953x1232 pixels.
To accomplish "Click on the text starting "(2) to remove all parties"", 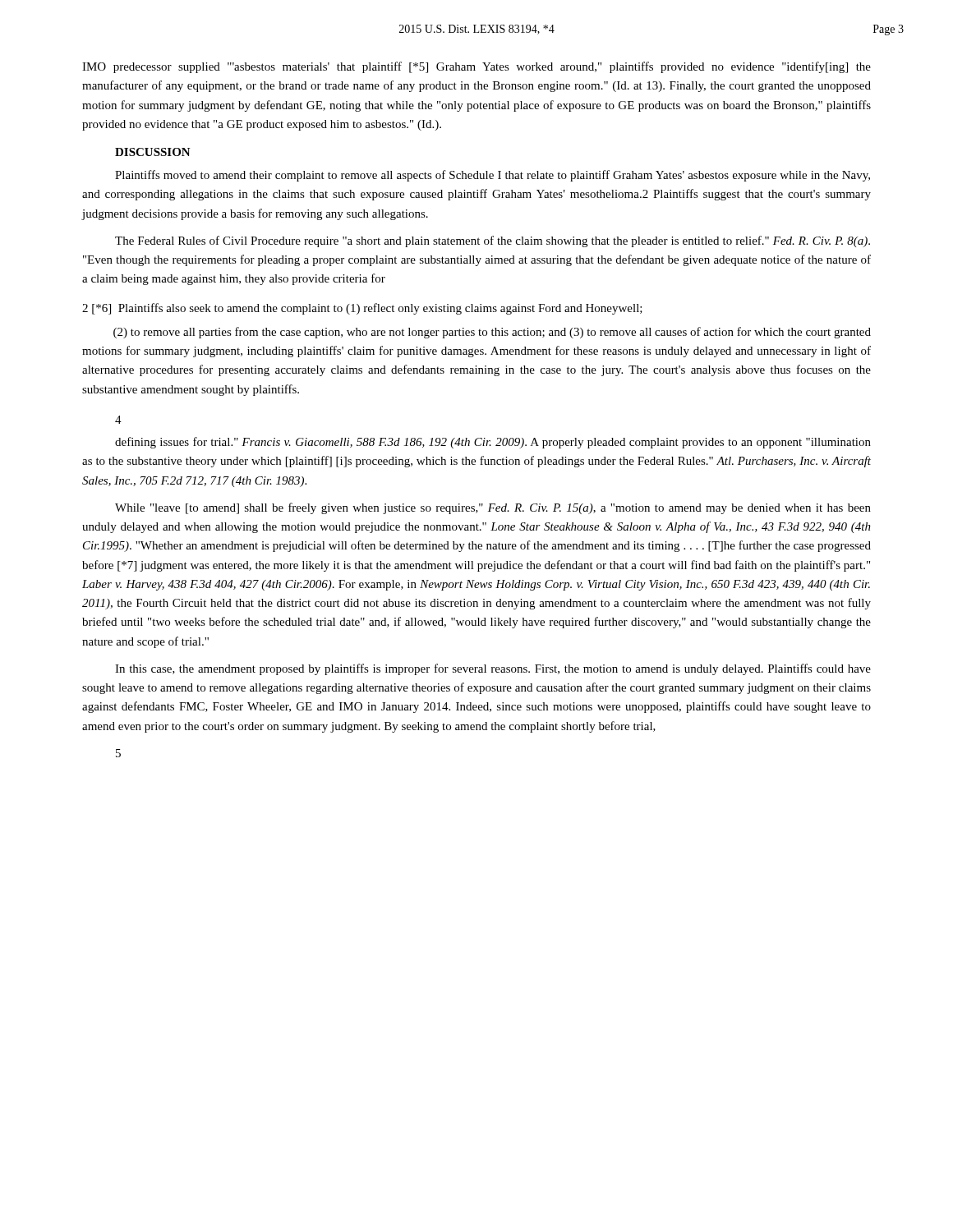I will 476,360.
